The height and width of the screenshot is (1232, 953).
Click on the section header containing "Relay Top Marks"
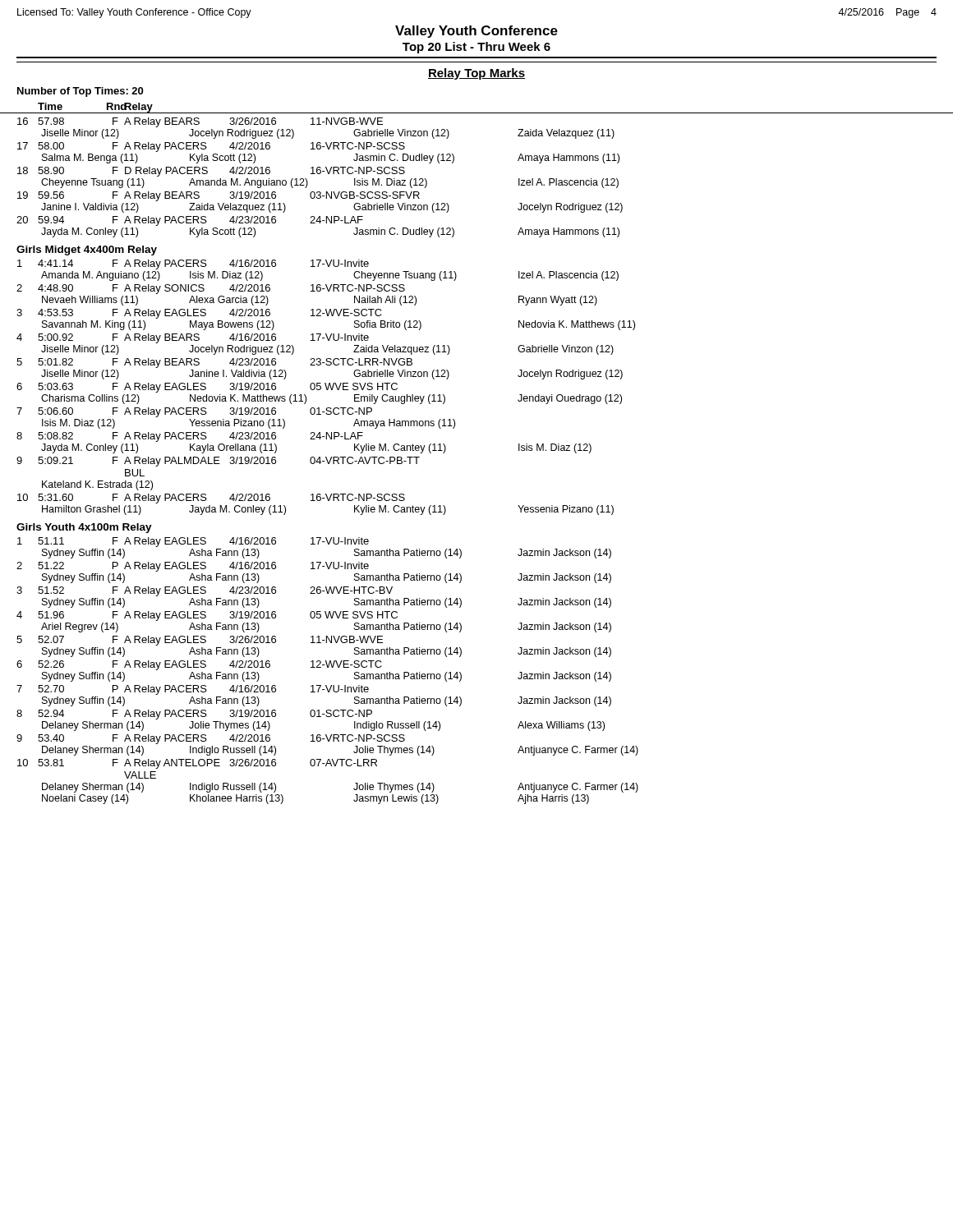click(476, 73)
